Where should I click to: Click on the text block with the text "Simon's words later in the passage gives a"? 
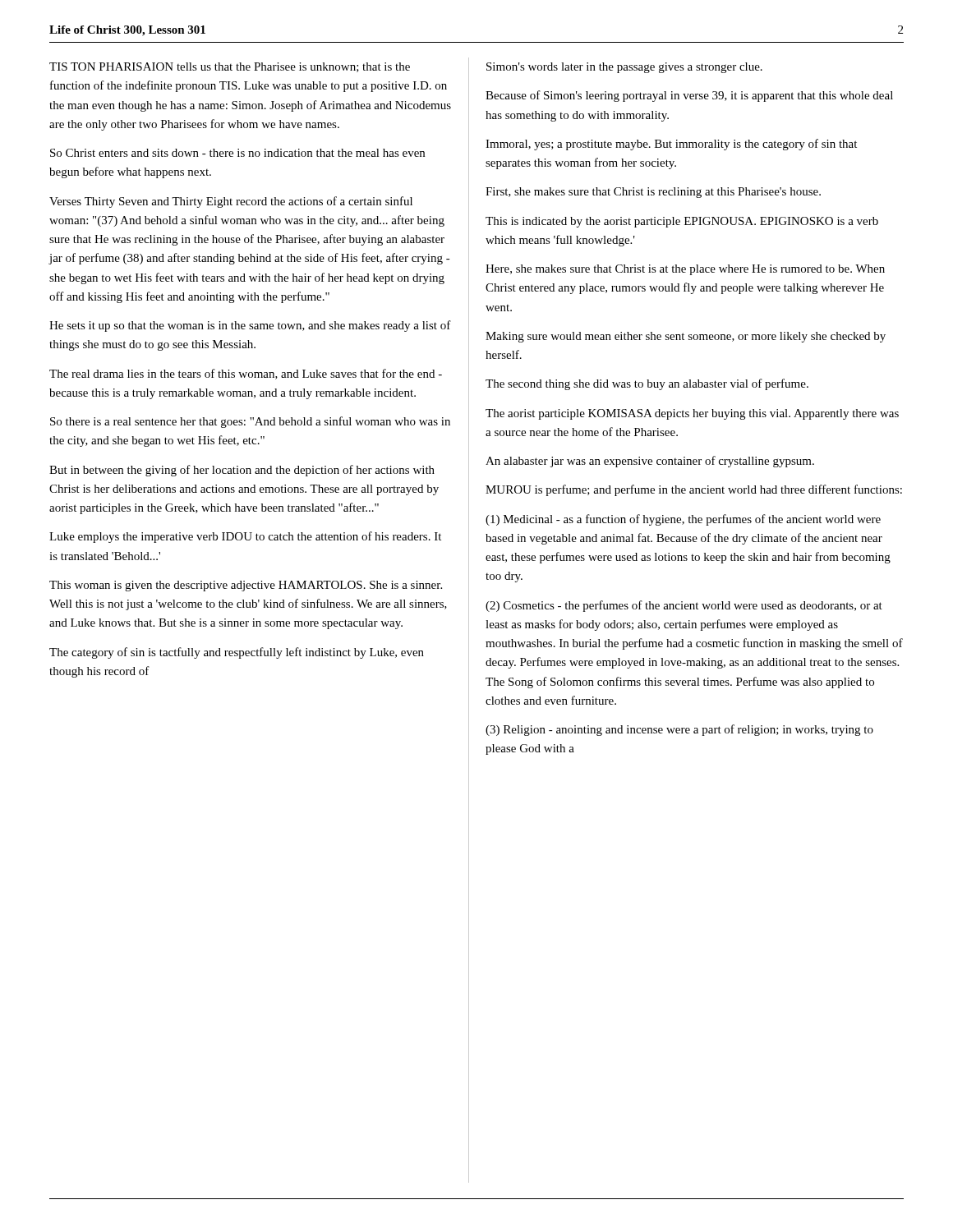[624, 67]
